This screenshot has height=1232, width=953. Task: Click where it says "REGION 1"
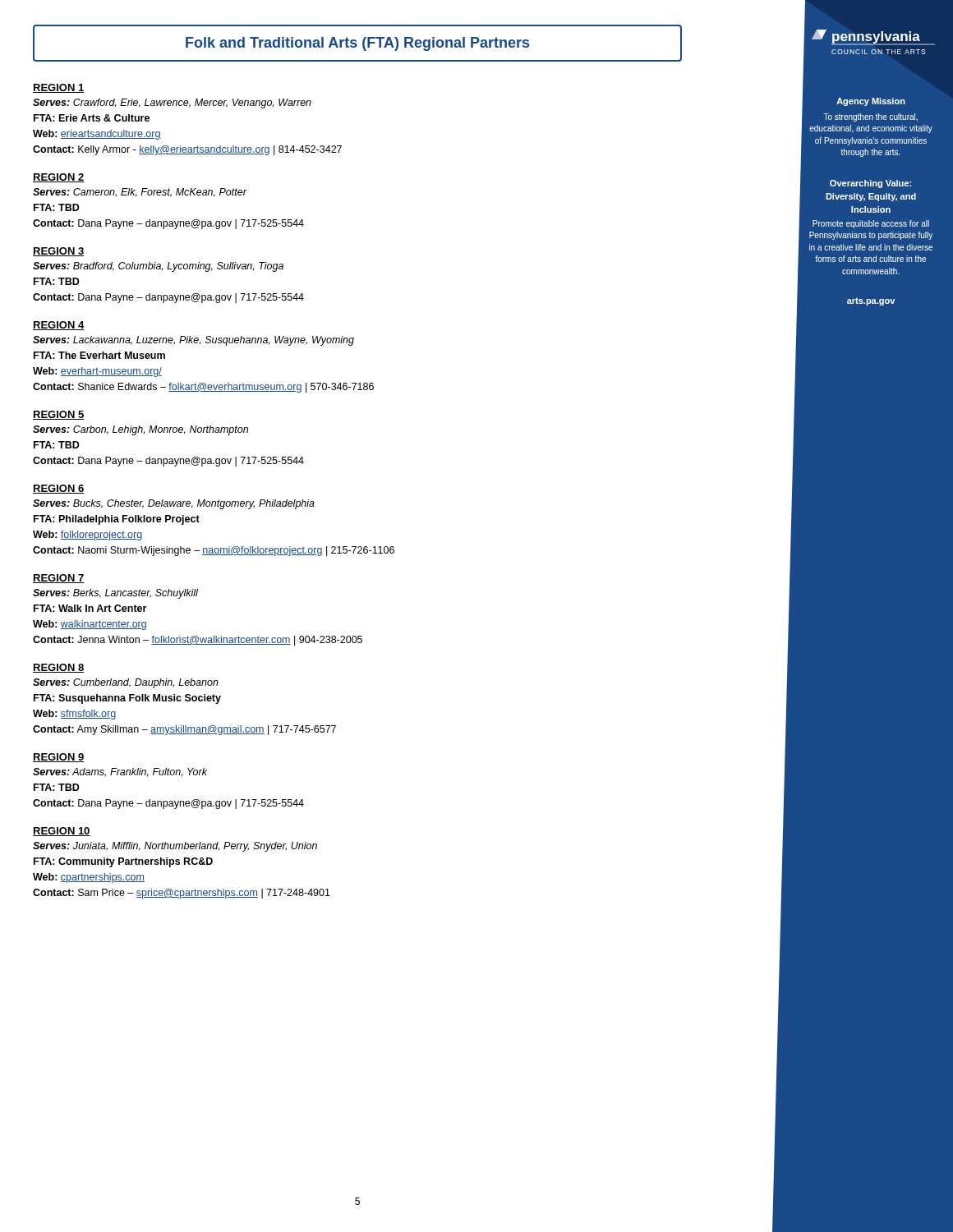[x=58, y=87]
